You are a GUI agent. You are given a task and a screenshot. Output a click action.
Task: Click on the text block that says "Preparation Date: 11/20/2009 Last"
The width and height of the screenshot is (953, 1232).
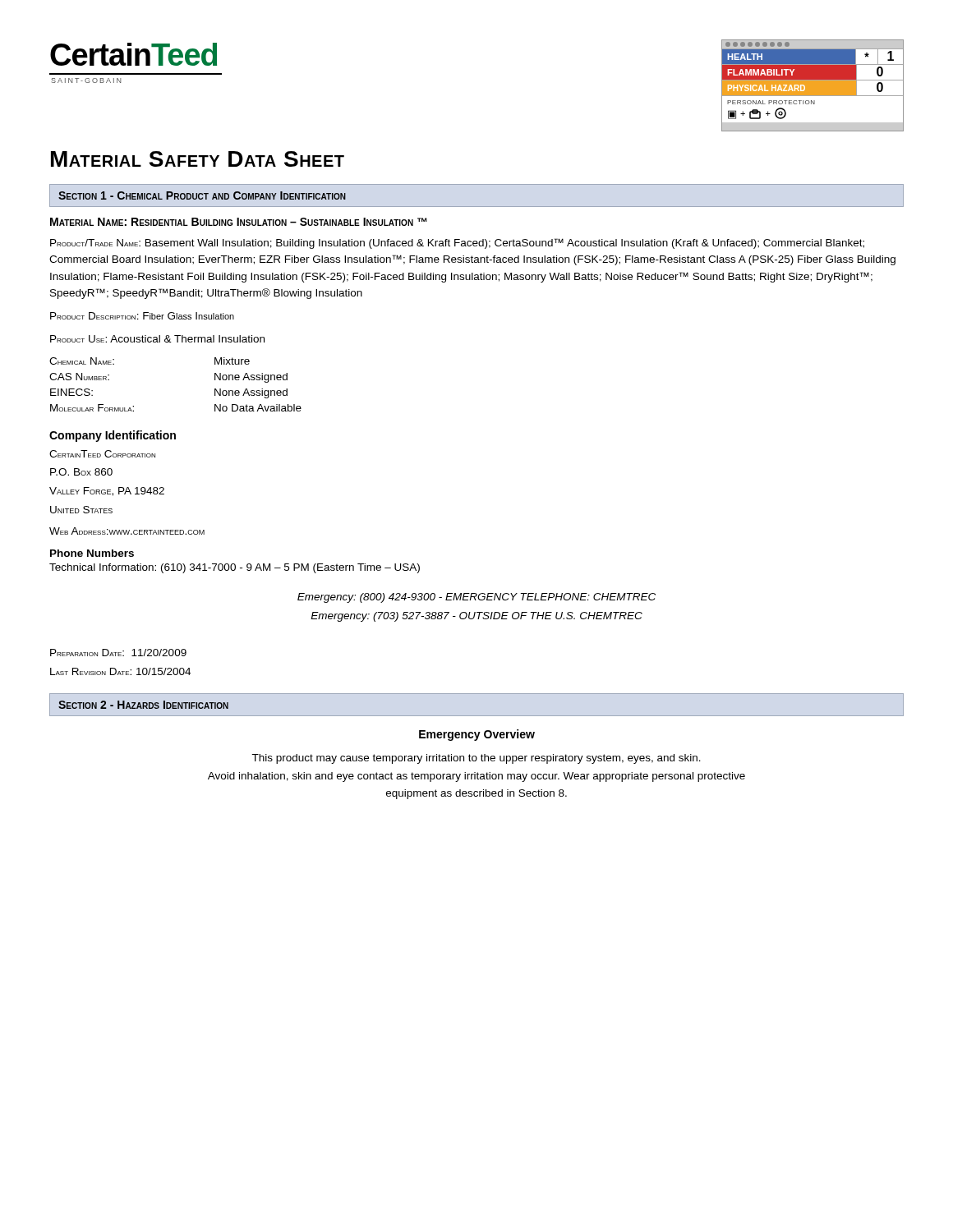pyautogui.click(x=120, y=662)
